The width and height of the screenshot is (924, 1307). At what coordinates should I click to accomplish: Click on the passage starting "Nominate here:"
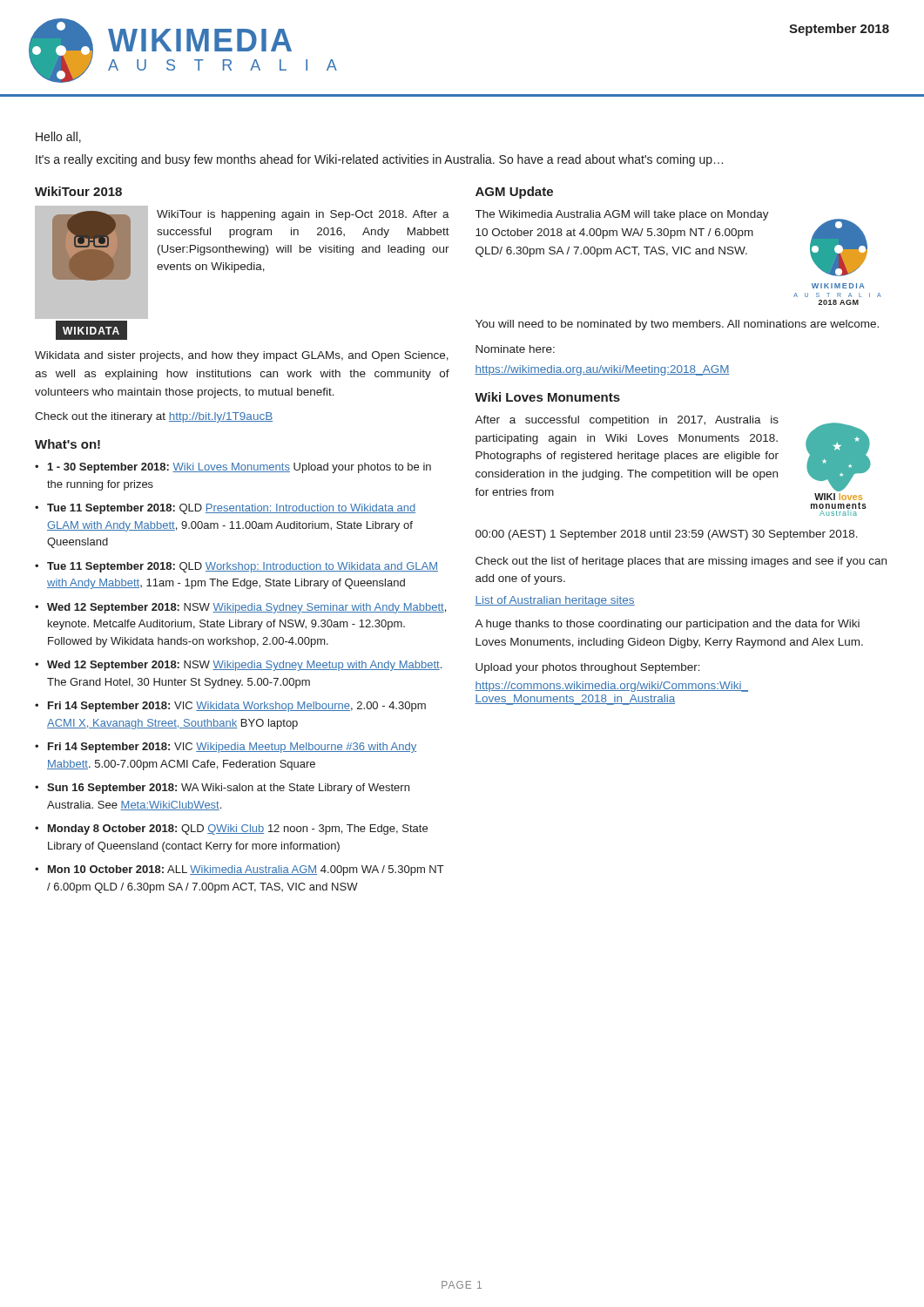515,349
